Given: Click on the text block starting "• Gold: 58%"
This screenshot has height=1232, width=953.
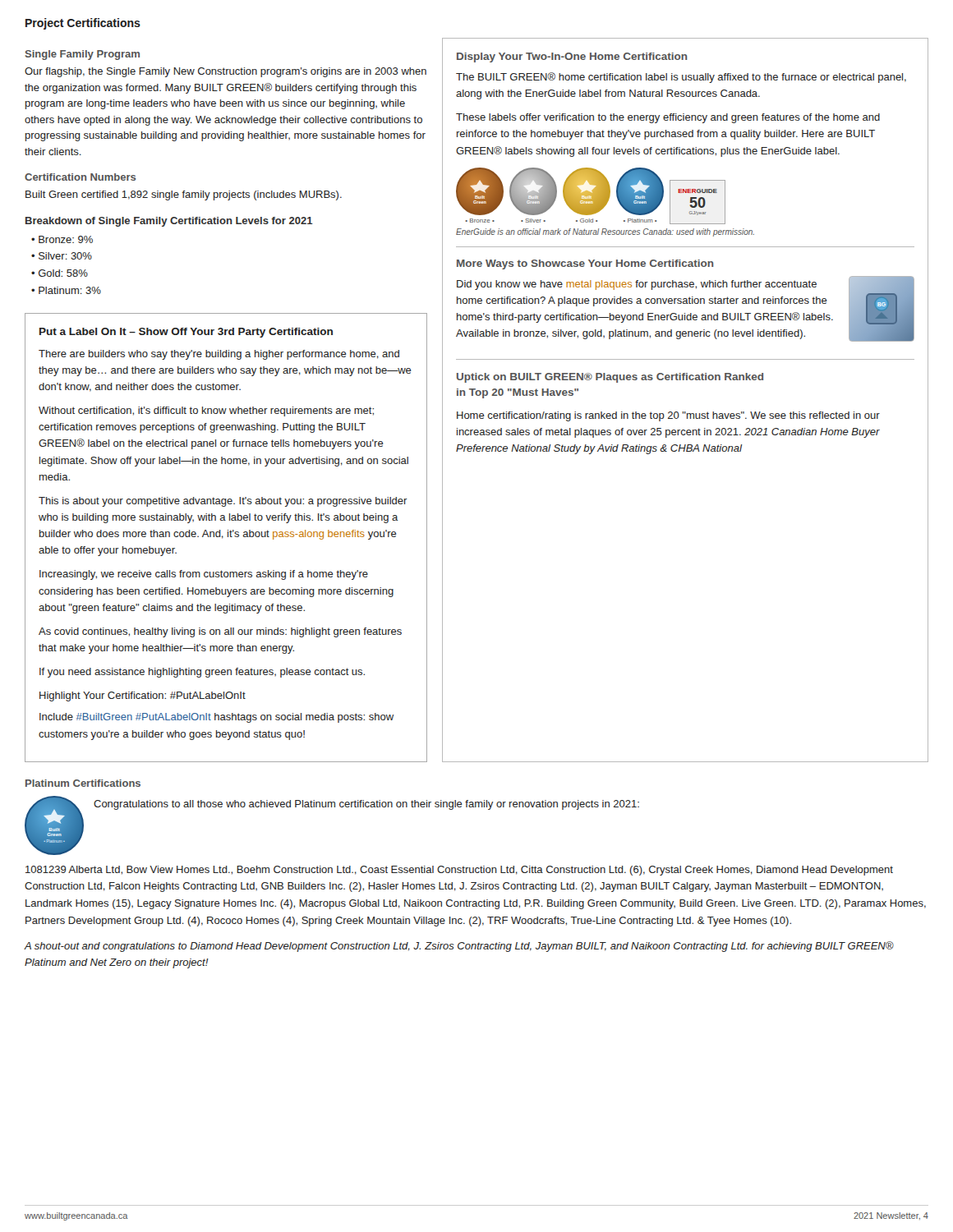Looking at the screenshot, I should [60, 273].
